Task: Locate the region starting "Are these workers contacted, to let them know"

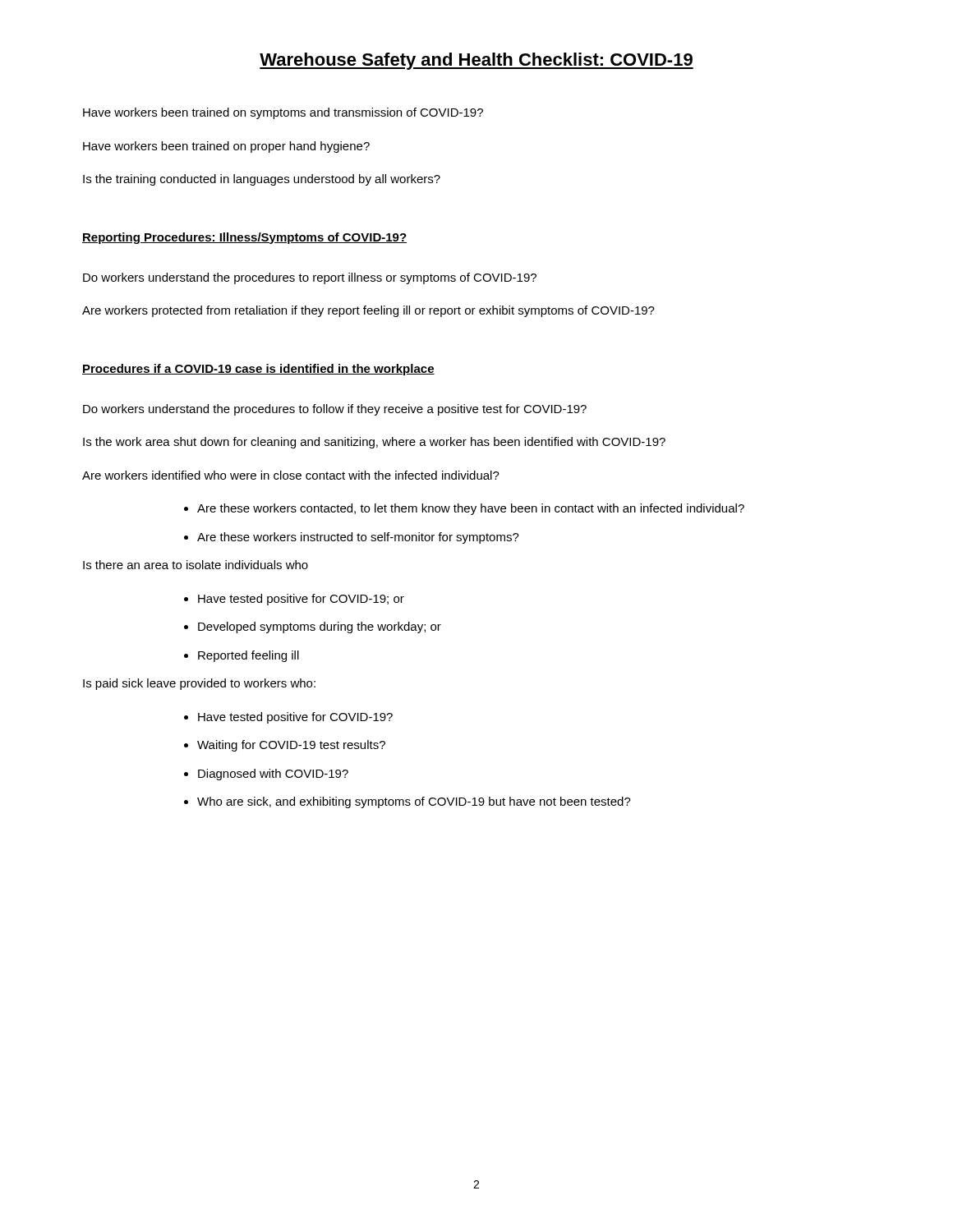Action: [x=471, y=508]
